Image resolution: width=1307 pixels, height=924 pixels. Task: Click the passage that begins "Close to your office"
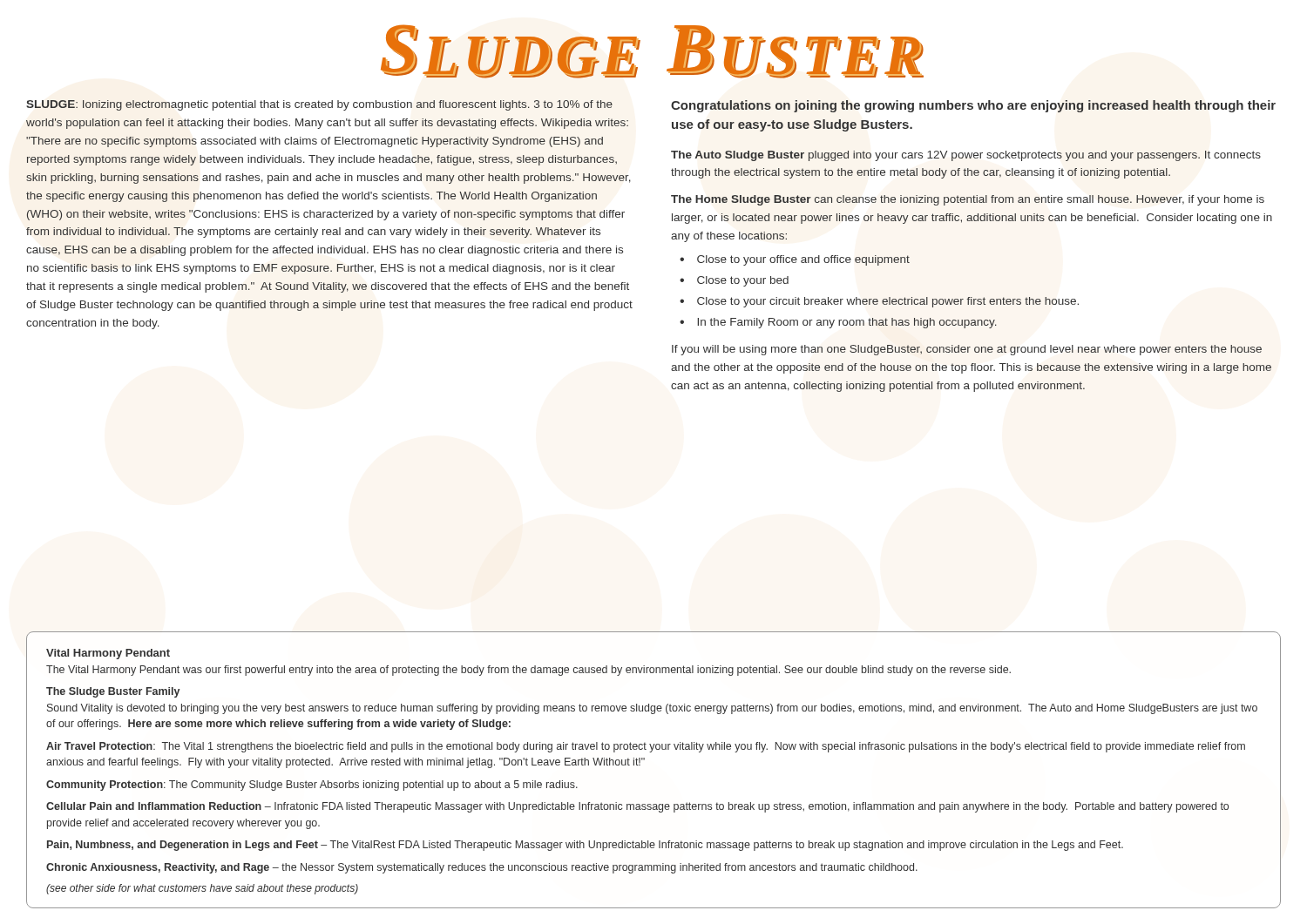803,259
